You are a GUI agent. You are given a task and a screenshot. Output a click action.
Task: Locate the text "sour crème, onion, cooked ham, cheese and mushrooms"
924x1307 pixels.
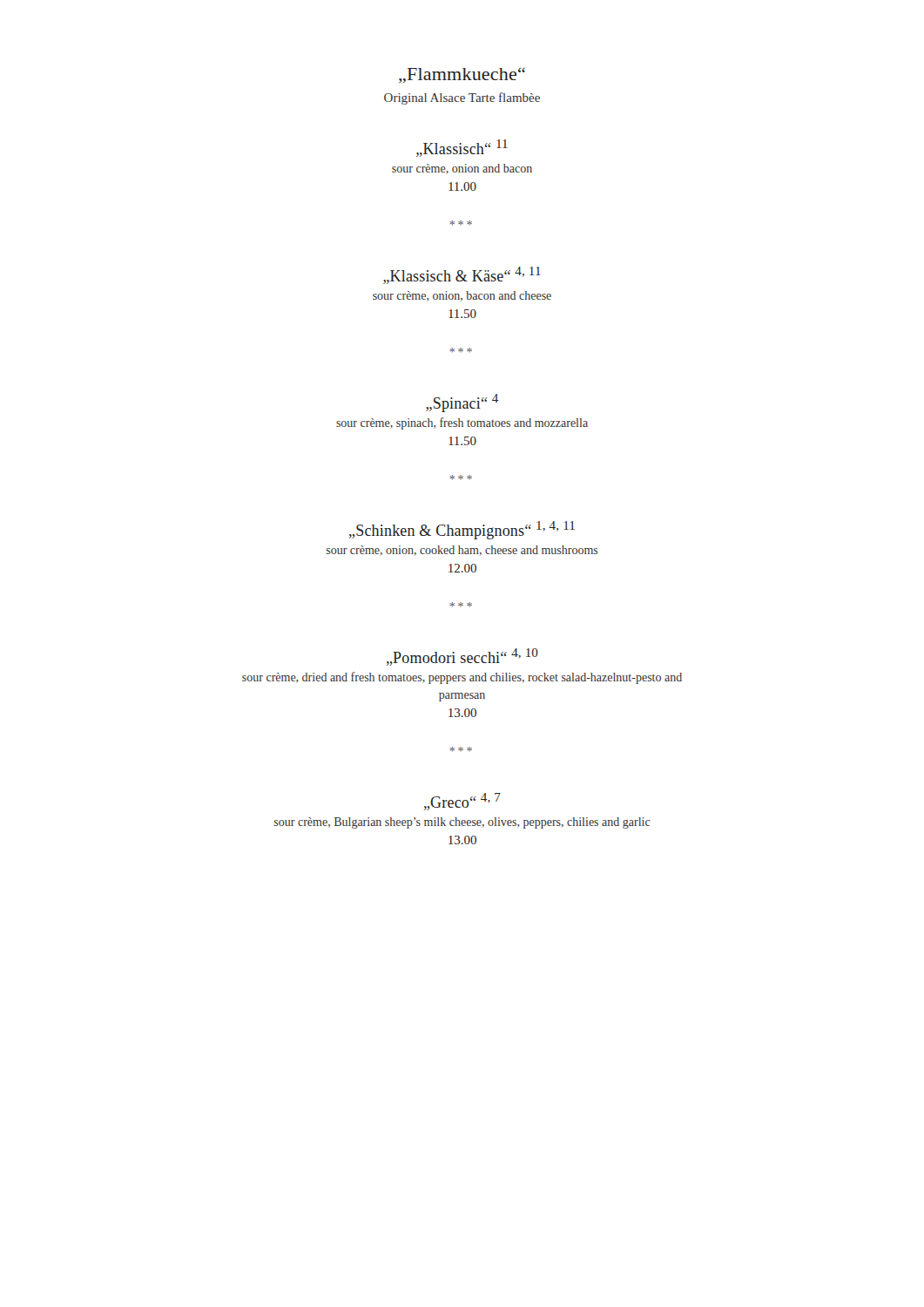click(x=462, y=551)
